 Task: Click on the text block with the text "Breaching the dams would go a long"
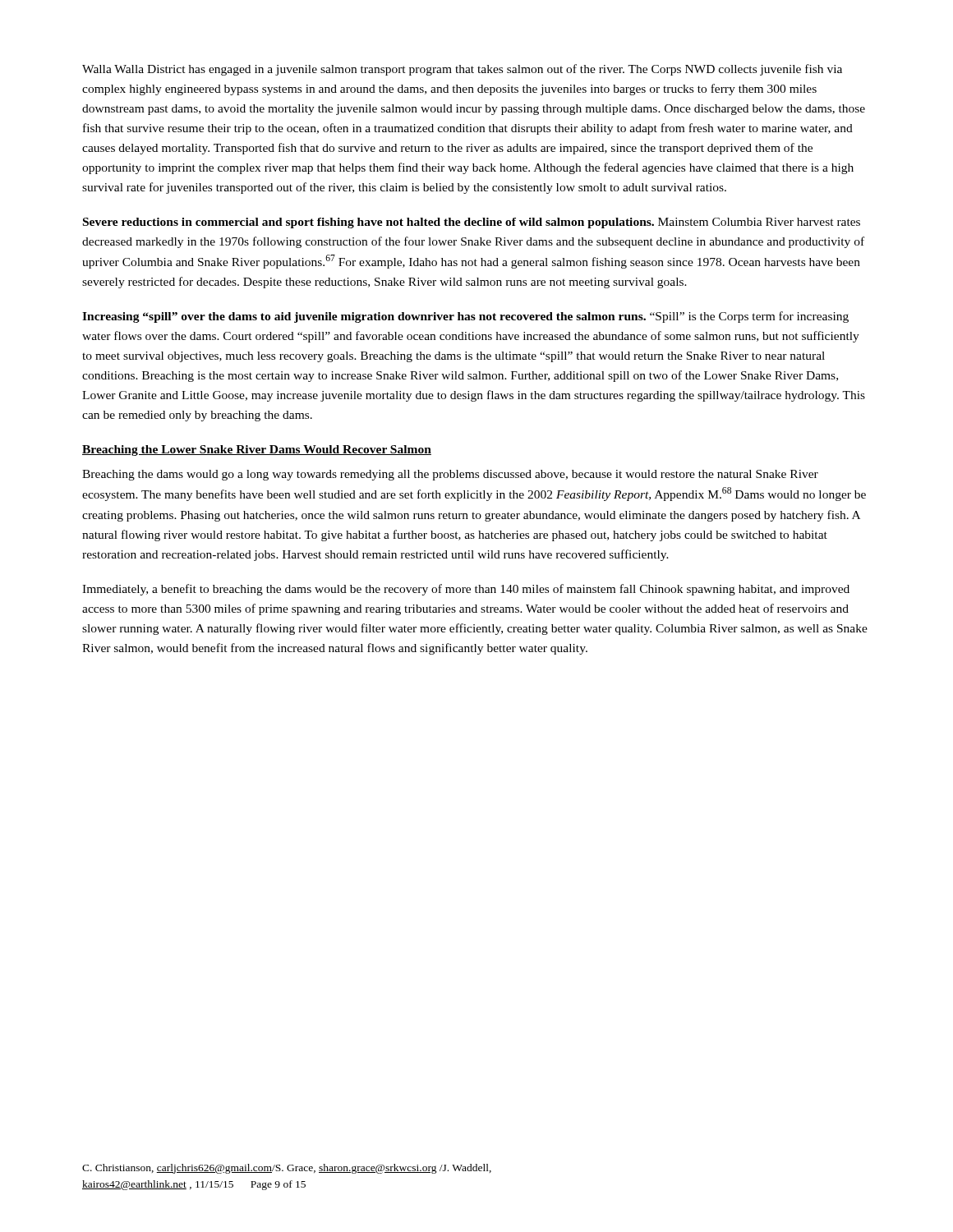(x=474, y=514)
